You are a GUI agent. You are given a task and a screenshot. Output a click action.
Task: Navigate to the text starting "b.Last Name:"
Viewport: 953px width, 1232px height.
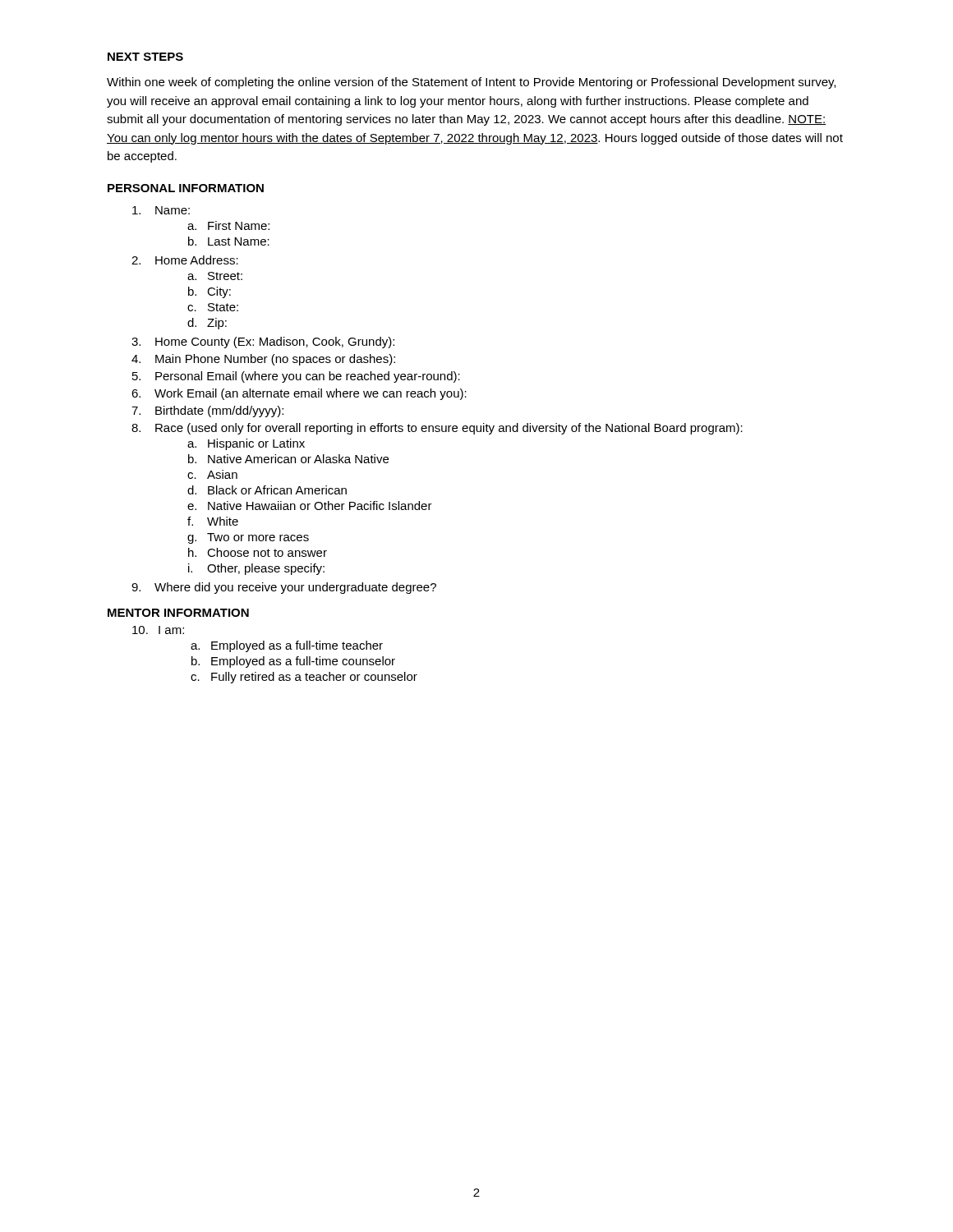tap(229, 241)
